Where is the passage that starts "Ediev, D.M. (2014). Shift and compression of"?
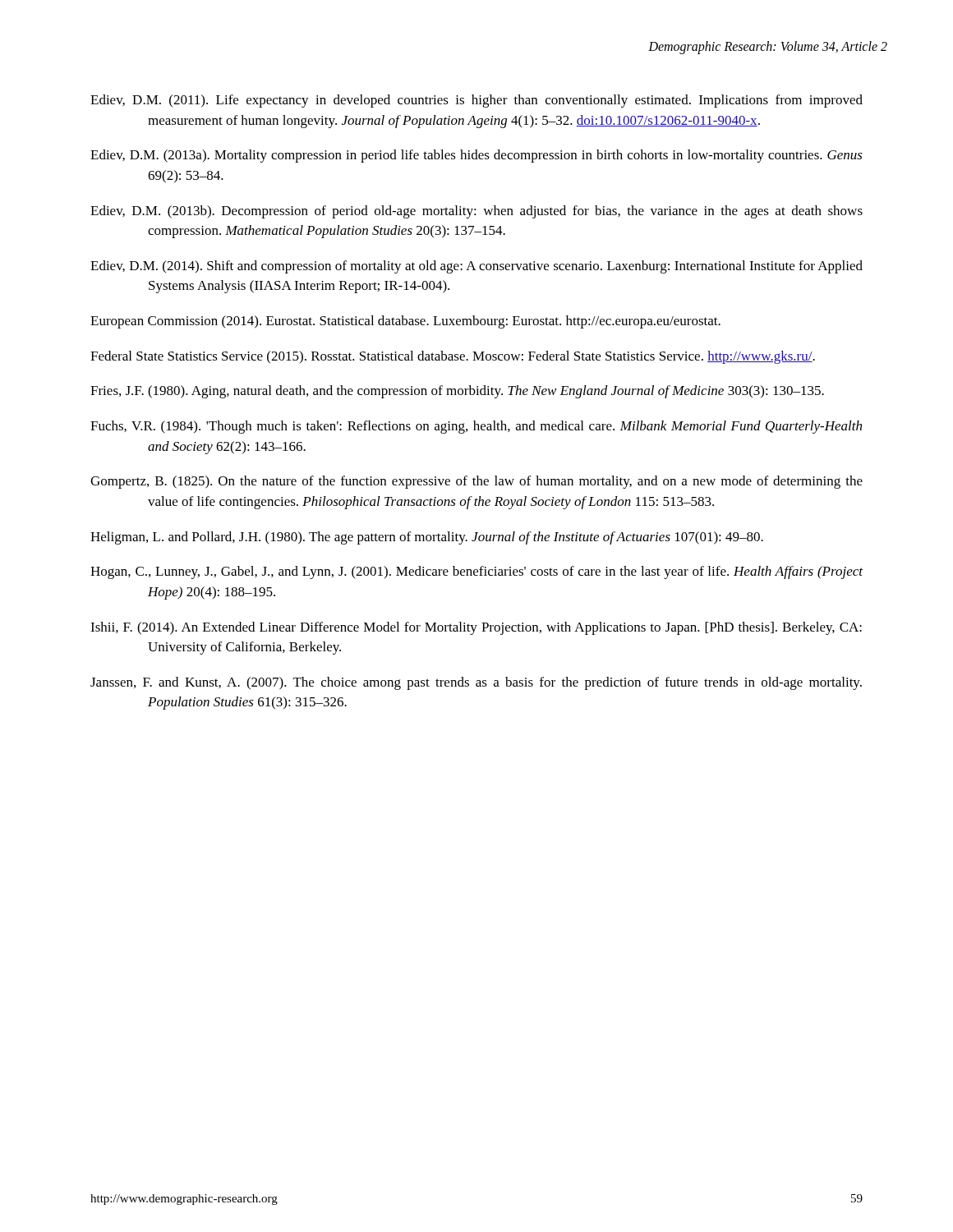The image size is (953, 1232). 476,276
